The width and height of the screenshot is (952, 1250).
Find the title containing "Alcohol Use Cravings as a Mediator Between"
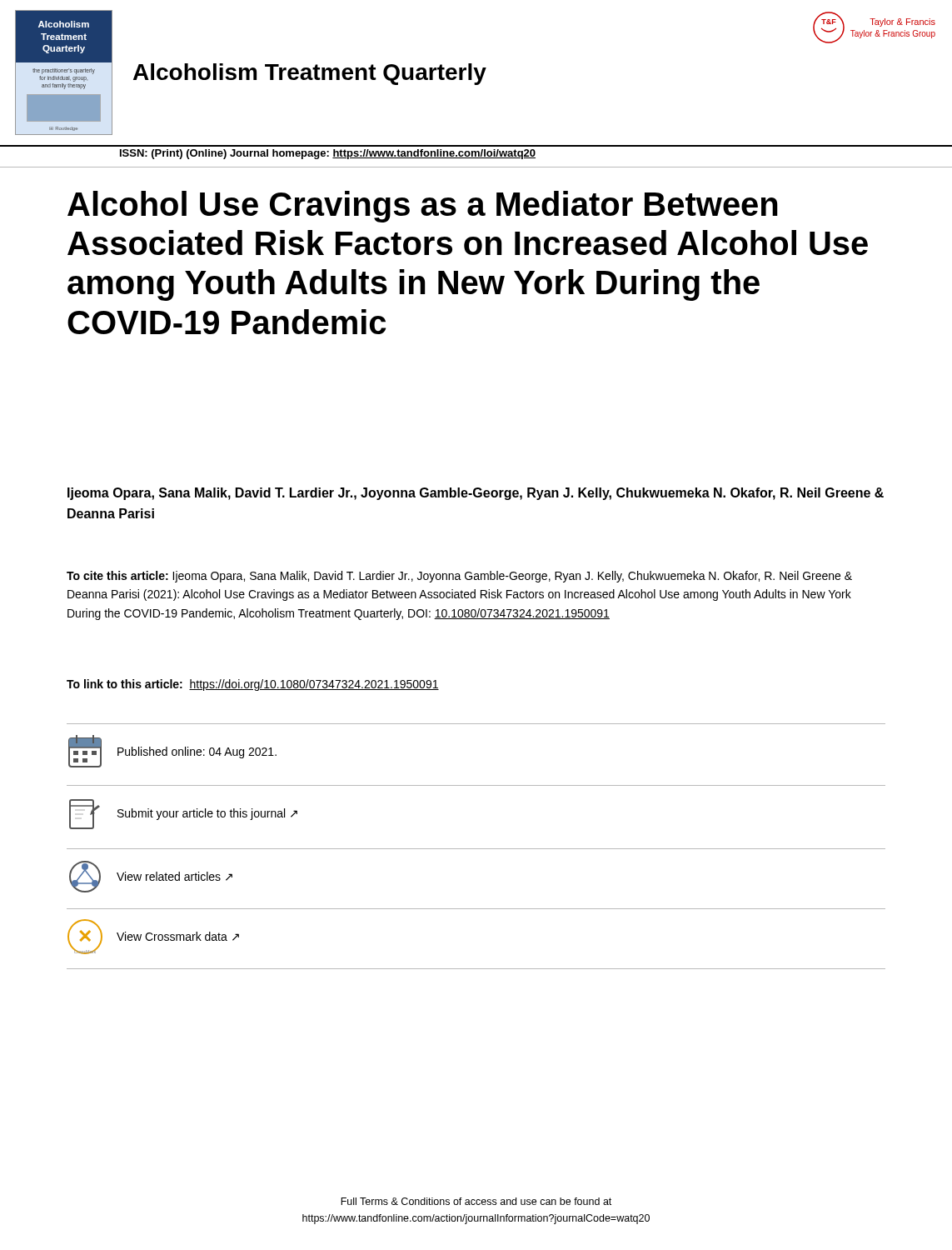click(476, 264)
